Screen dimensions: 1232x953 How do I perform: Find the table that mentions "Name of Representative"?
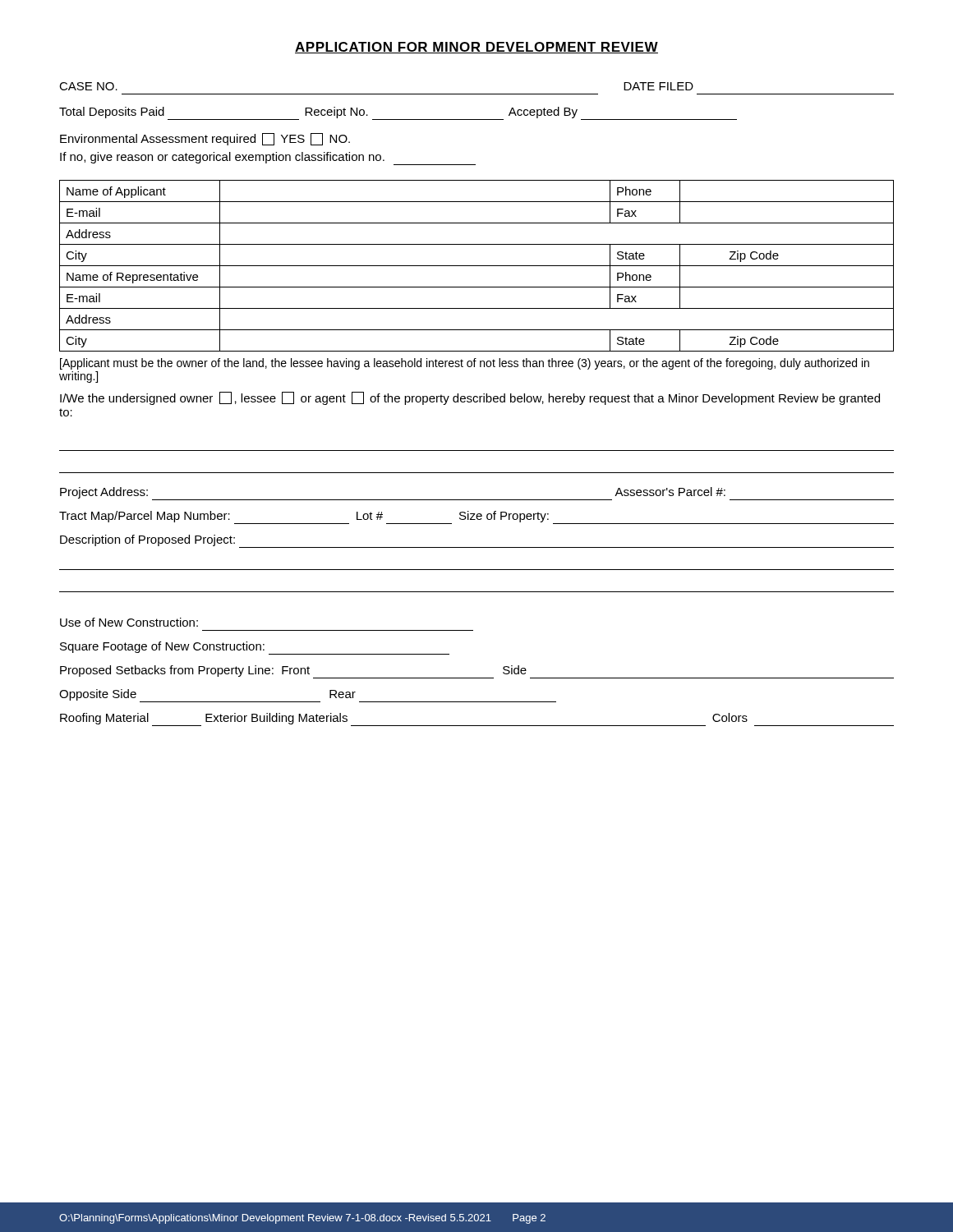coord(476,265)
